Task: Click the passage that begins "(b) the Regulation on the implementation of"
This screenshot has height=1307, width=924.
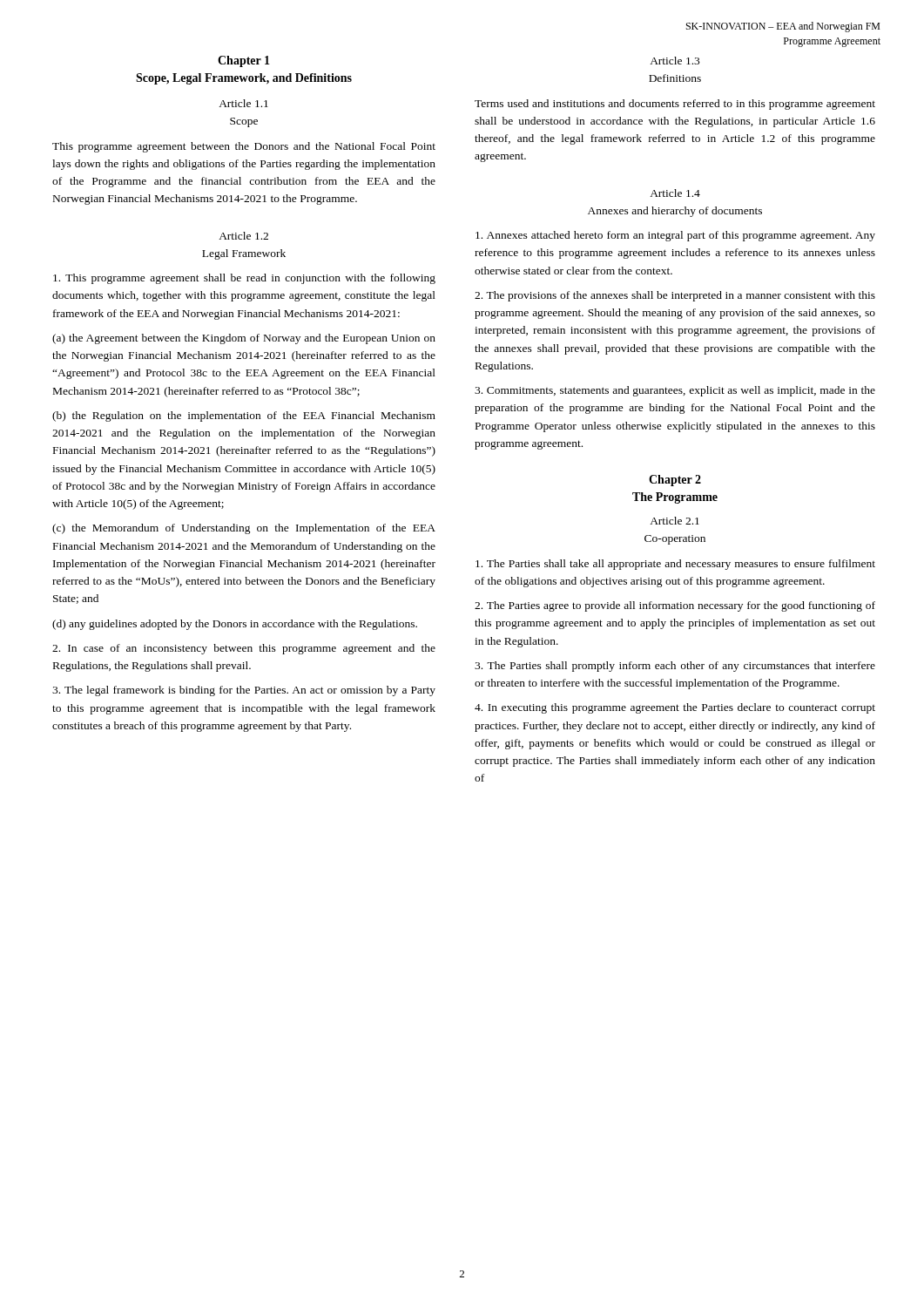Action: click(244, 459)
